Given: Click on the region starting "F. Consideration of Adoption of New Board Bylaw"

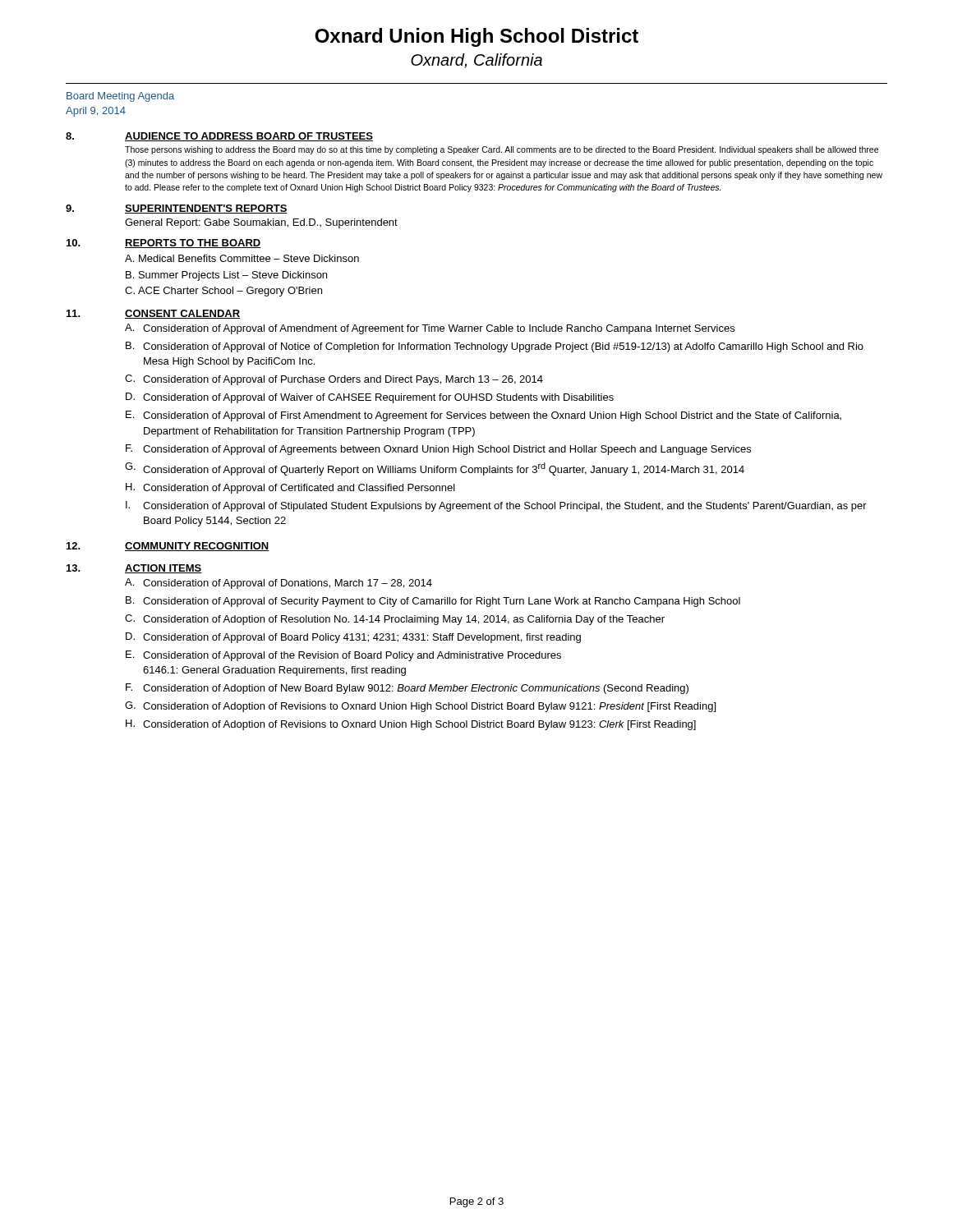Looking at the screenshot, I should click(506, 689).
